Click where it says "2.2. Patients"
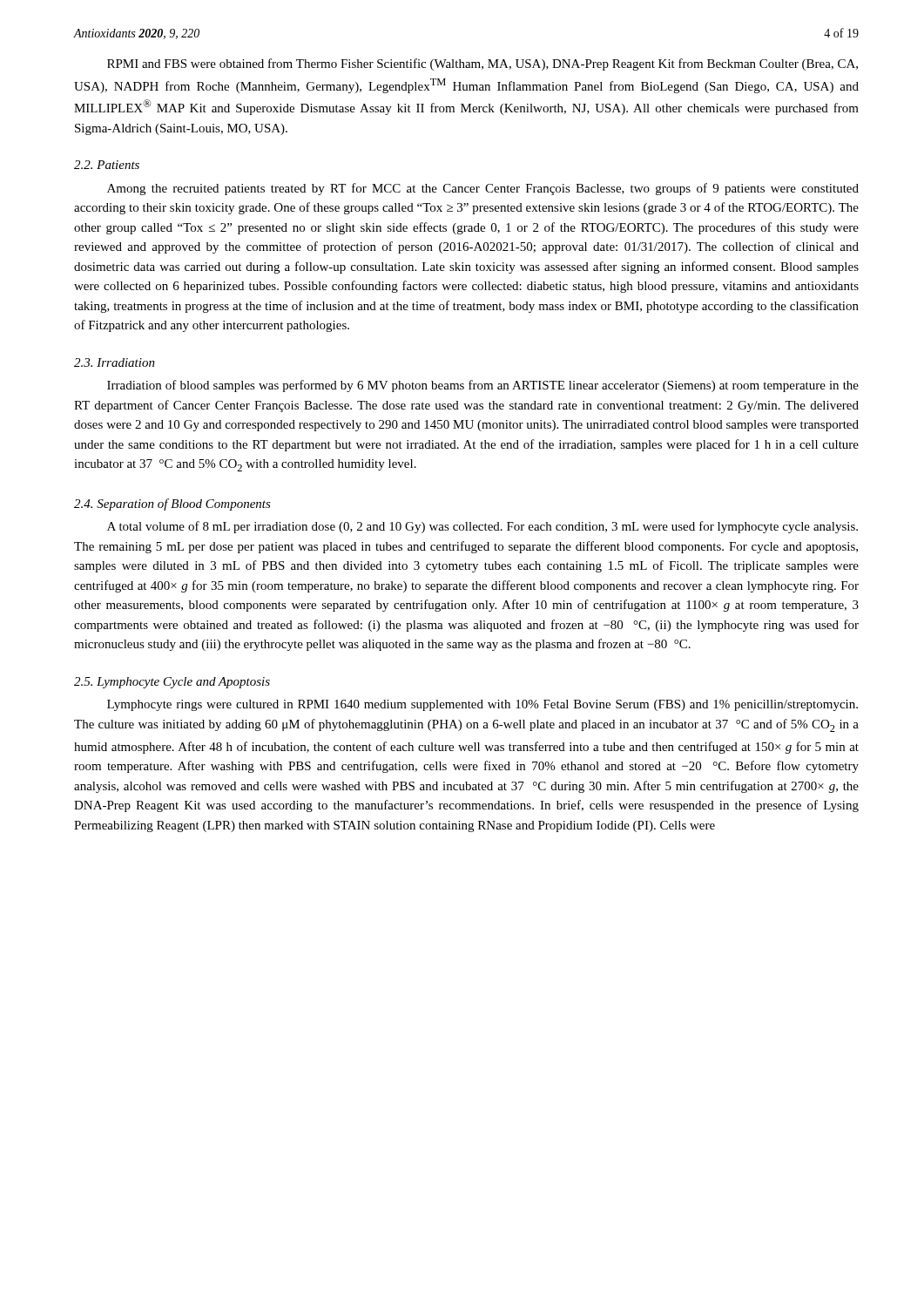Screen dimensions: 1307x924 point(107,165)
